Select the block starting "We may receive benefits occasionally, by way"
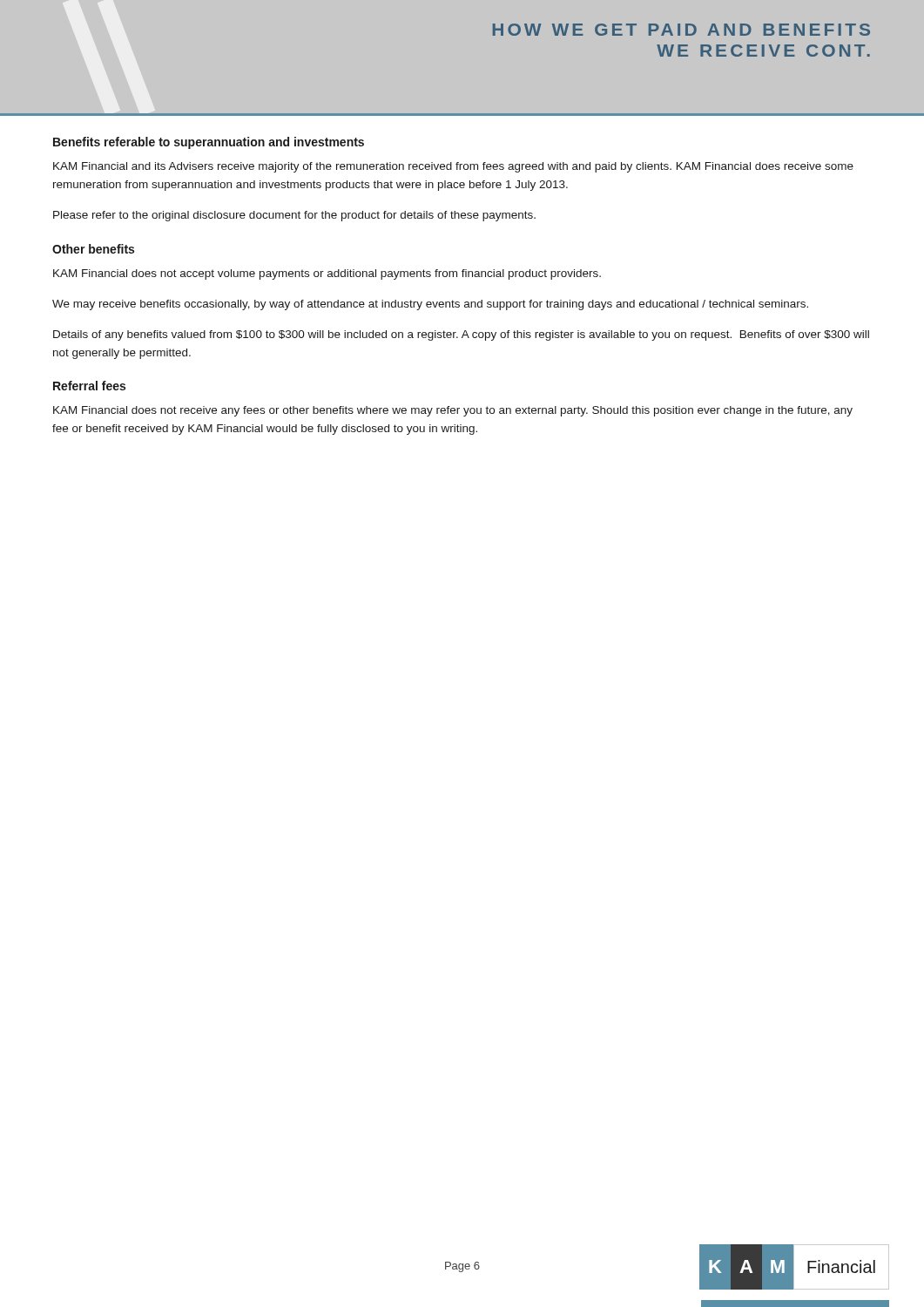The height and width of the screenshot is (1307, 924). pos(431,303)
